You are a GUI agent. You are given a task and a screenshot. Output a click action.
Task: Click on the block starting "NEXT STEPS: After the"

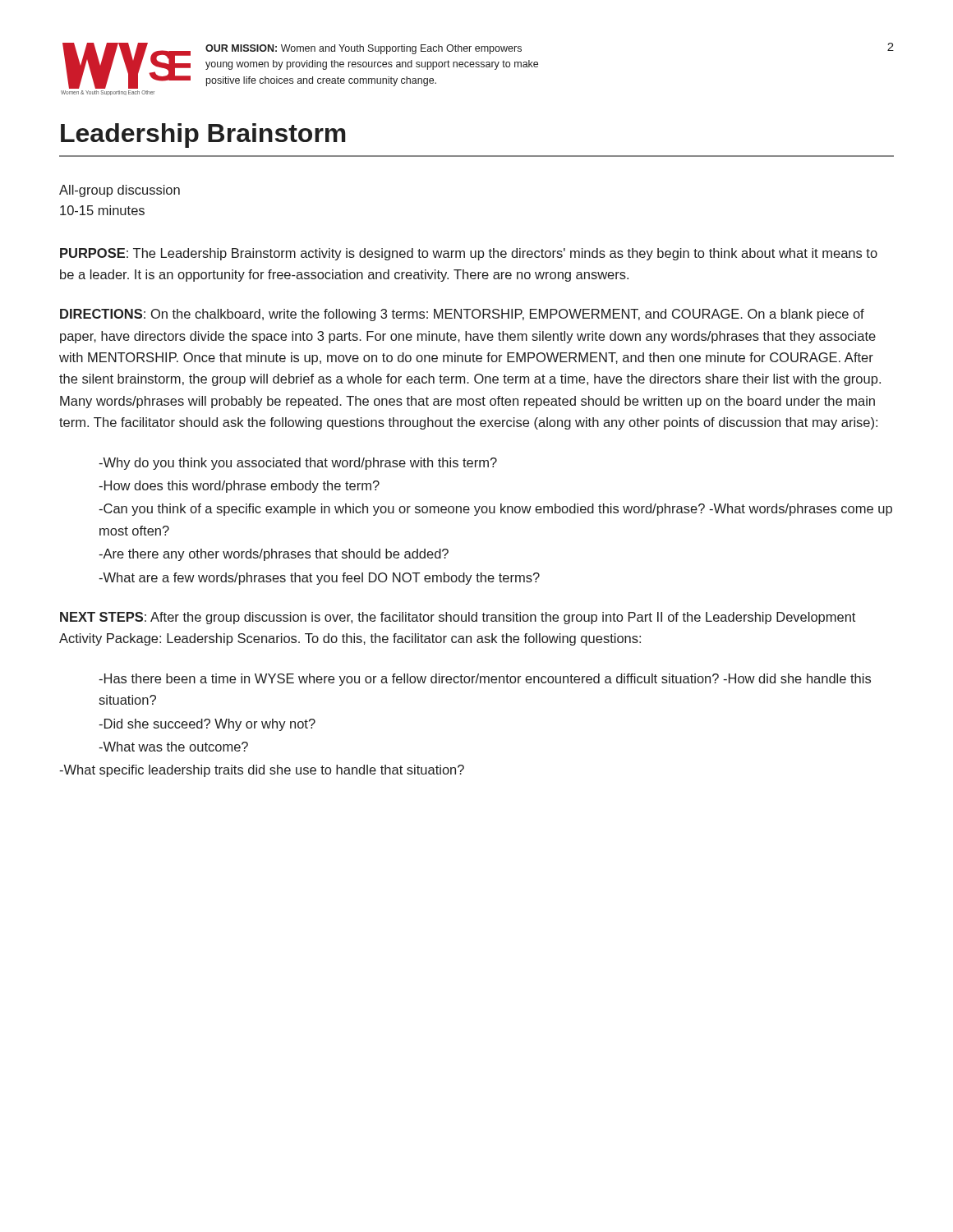[457, 628]
